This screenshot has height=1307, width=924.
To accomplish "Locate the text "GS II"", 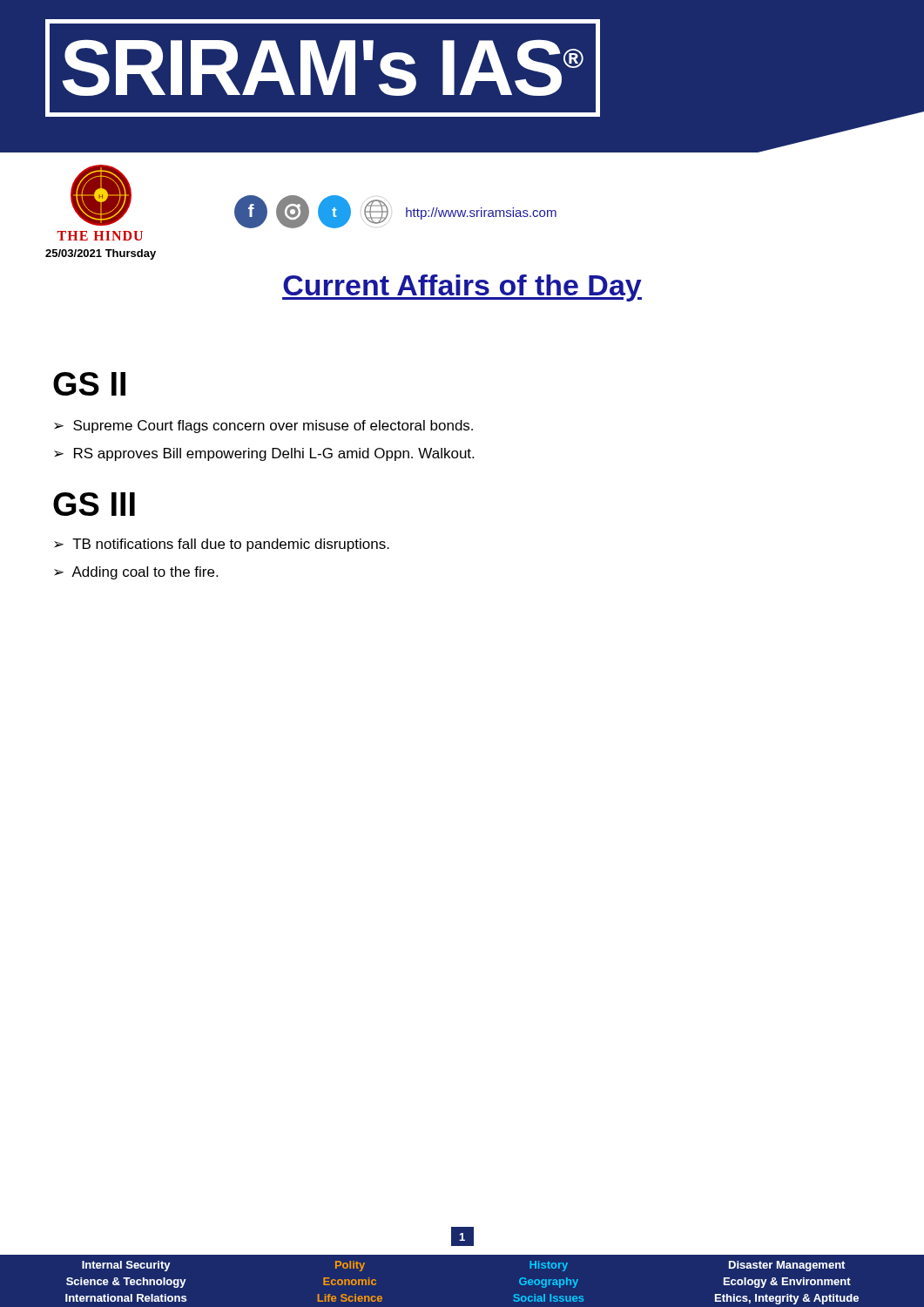I will [90, 384].
